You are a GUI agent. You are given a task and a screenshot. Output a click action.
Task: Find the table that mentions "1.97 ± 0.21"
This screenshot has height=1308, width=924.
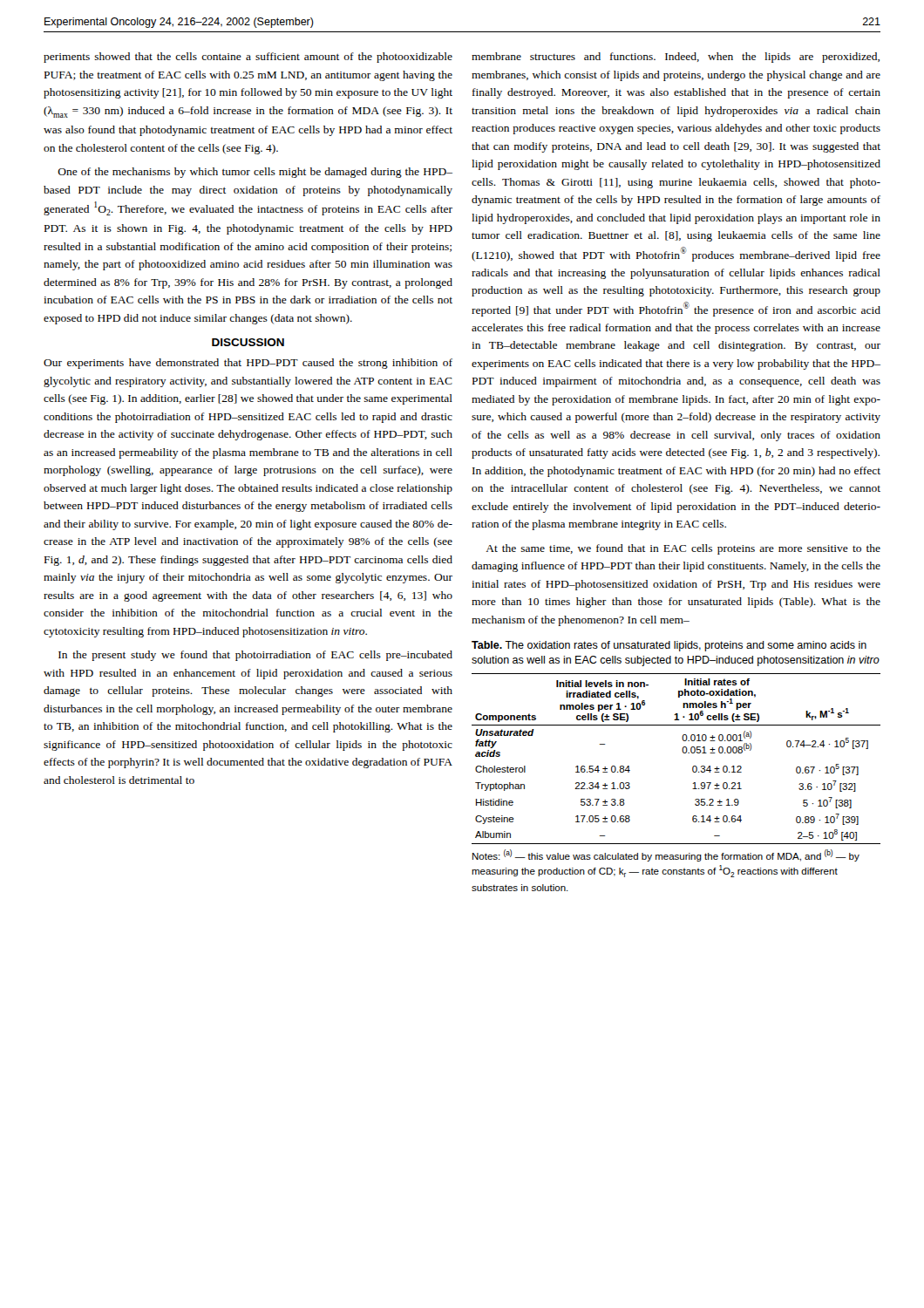pyautogui.click(x=676, y=759)
